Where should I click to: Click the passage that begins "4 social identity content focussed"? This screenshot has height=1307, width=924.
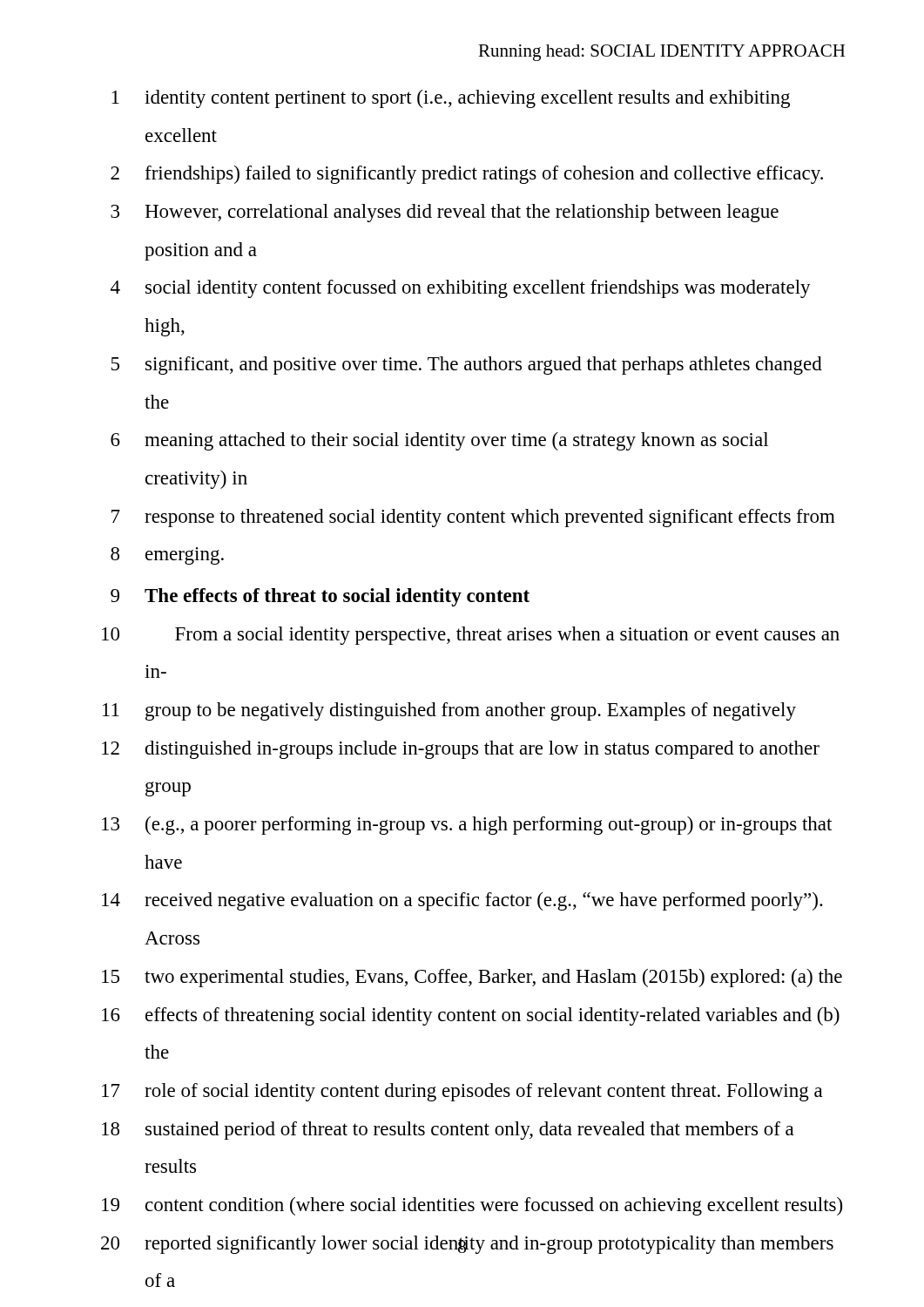click(461, 289)
